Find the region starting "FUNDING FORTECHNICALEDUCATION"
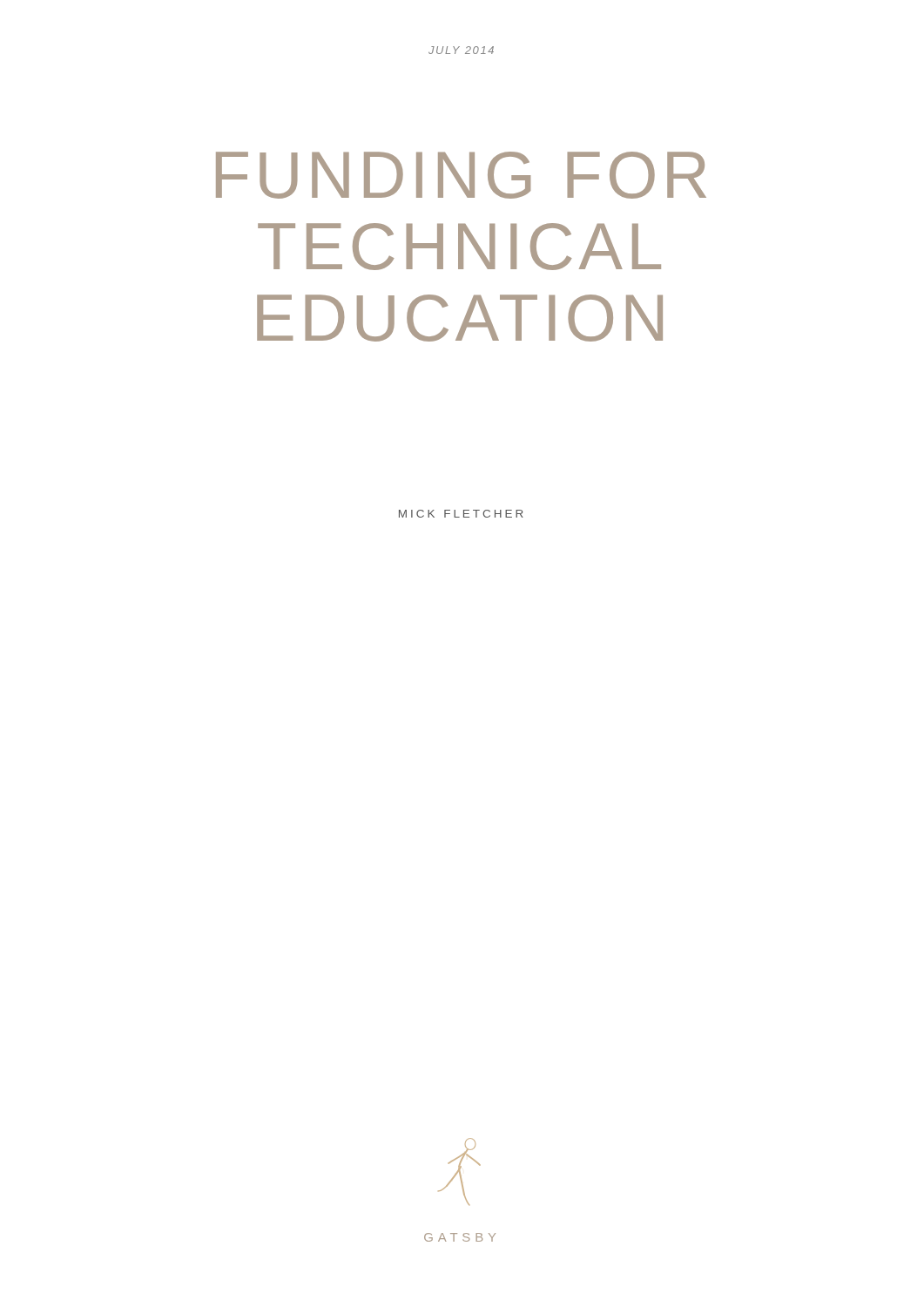The height and width of the screenshot is (1307, 924). (x=462, y=247)
